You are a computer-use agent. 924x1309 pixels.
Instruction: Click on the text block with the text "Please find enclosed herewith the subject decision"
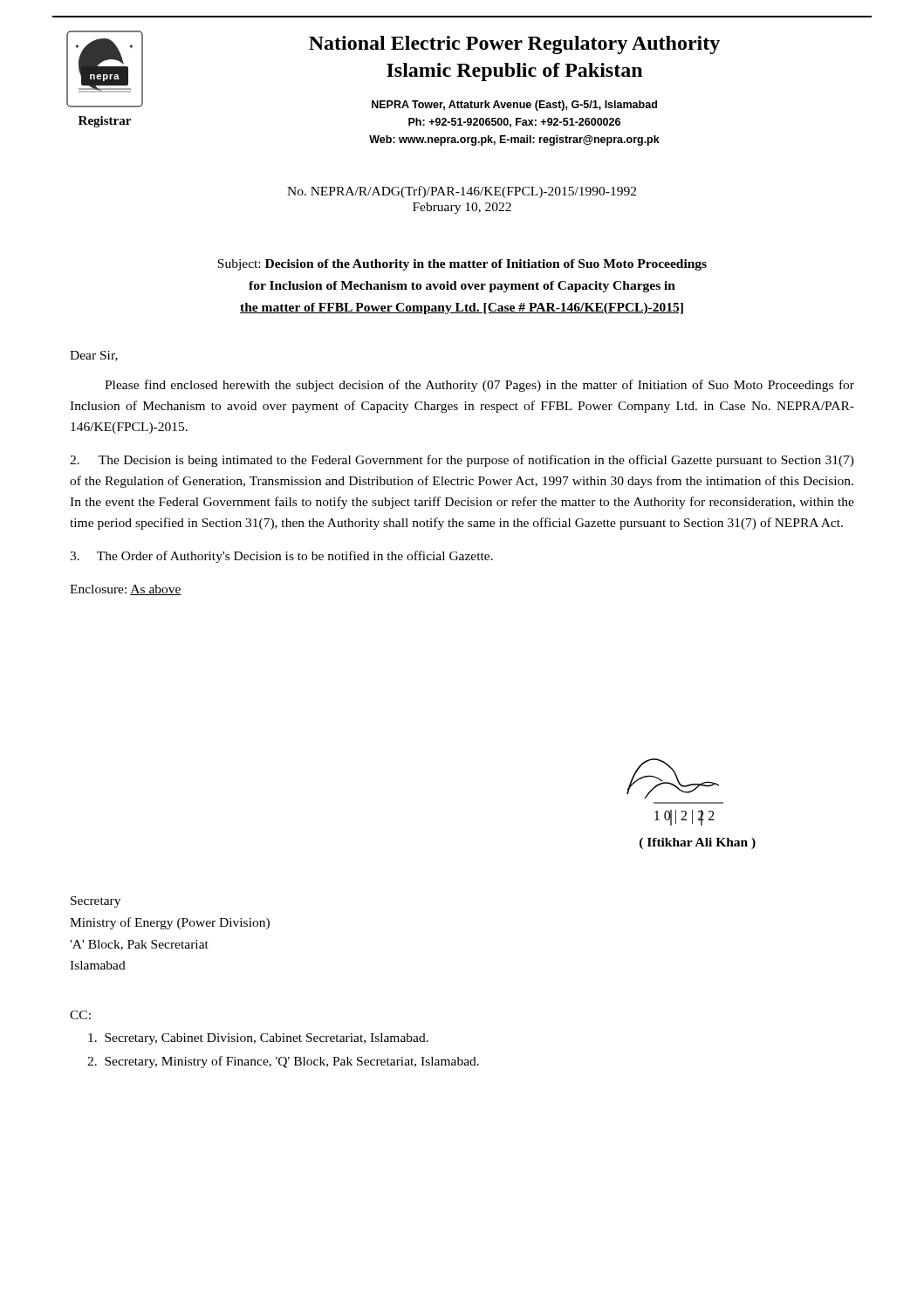click(462, 405)
